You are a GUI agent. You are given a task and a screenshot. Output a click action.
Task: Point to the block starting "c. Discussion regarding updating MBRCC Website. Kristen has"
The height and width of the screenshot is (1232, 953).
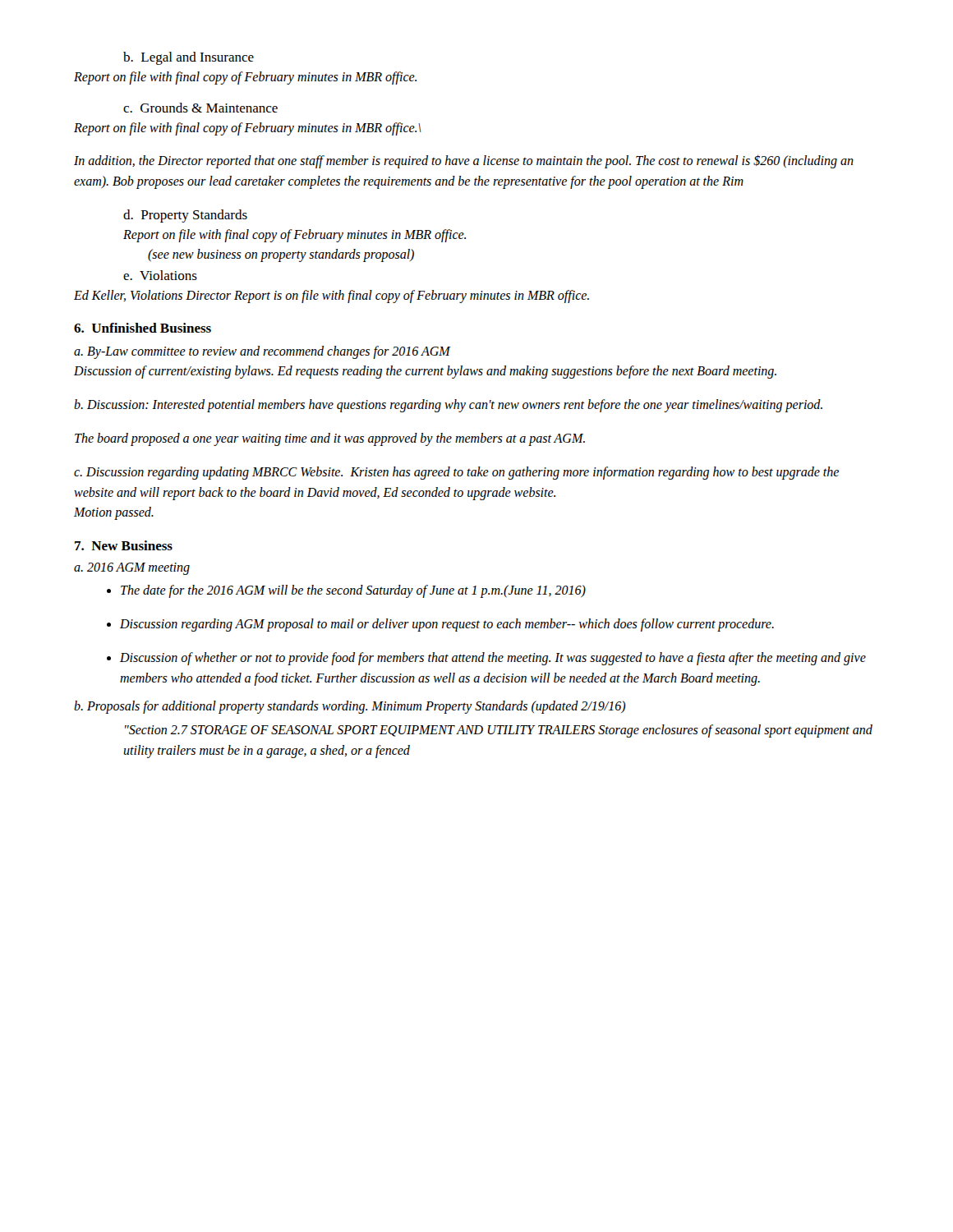click(x=457, y=492)
